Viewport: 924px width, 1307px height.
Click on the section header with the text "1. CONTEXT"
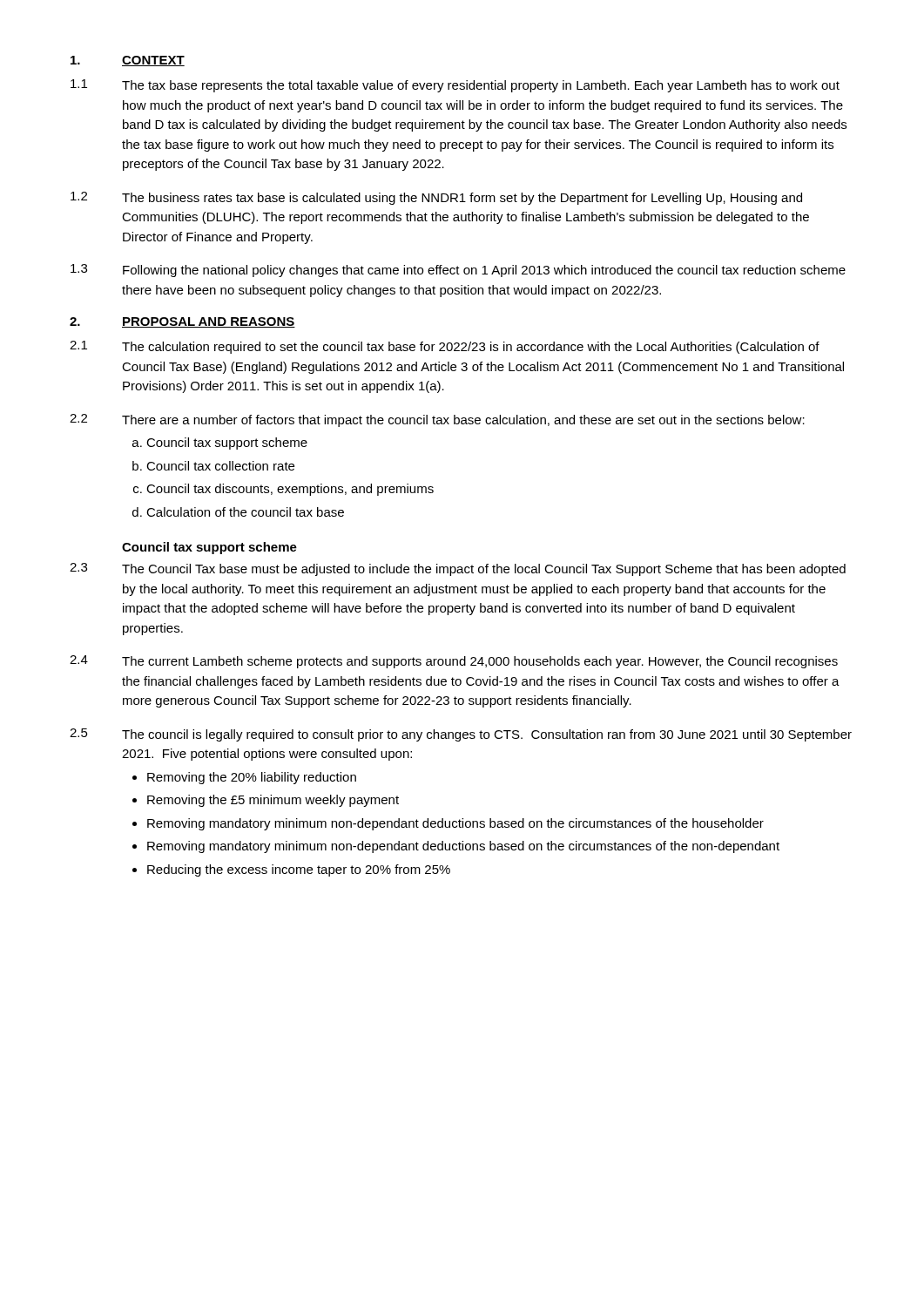click(x=127, y=60)
